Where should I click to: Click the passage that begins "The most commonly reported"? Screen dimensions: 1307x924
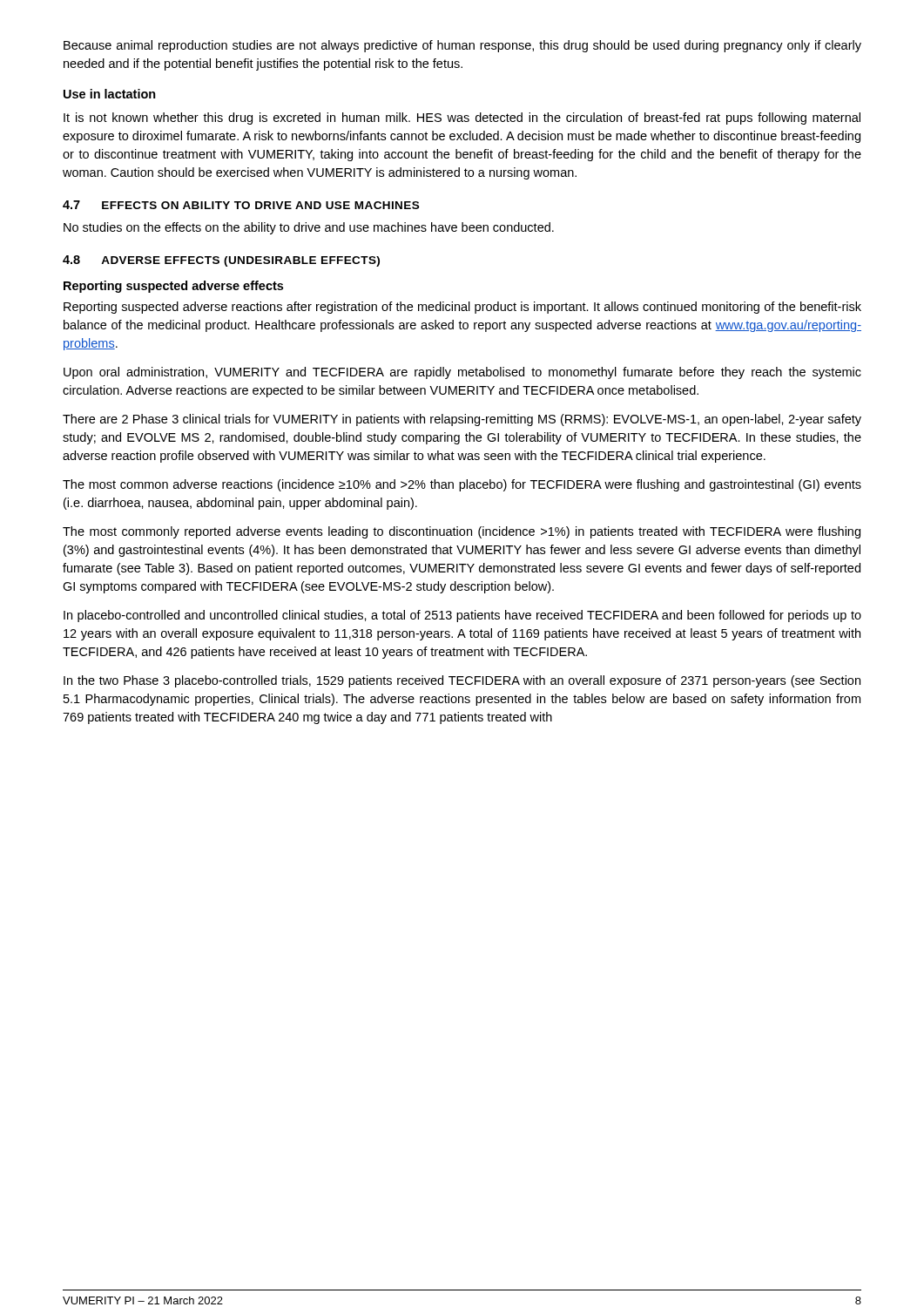(x=462, y=560)
